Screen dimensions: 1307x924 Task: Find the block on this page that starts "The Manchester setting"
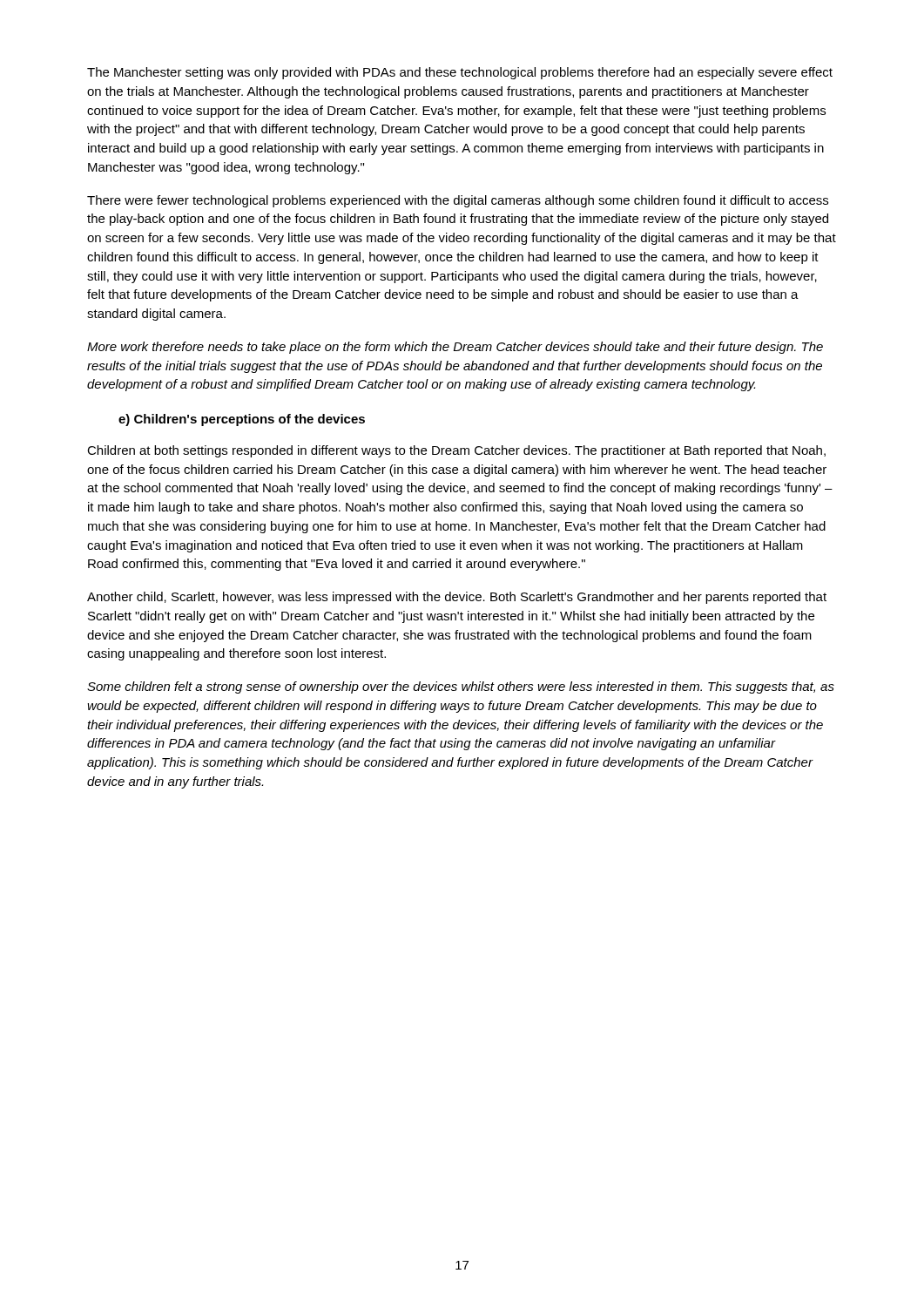coord(462,120)
